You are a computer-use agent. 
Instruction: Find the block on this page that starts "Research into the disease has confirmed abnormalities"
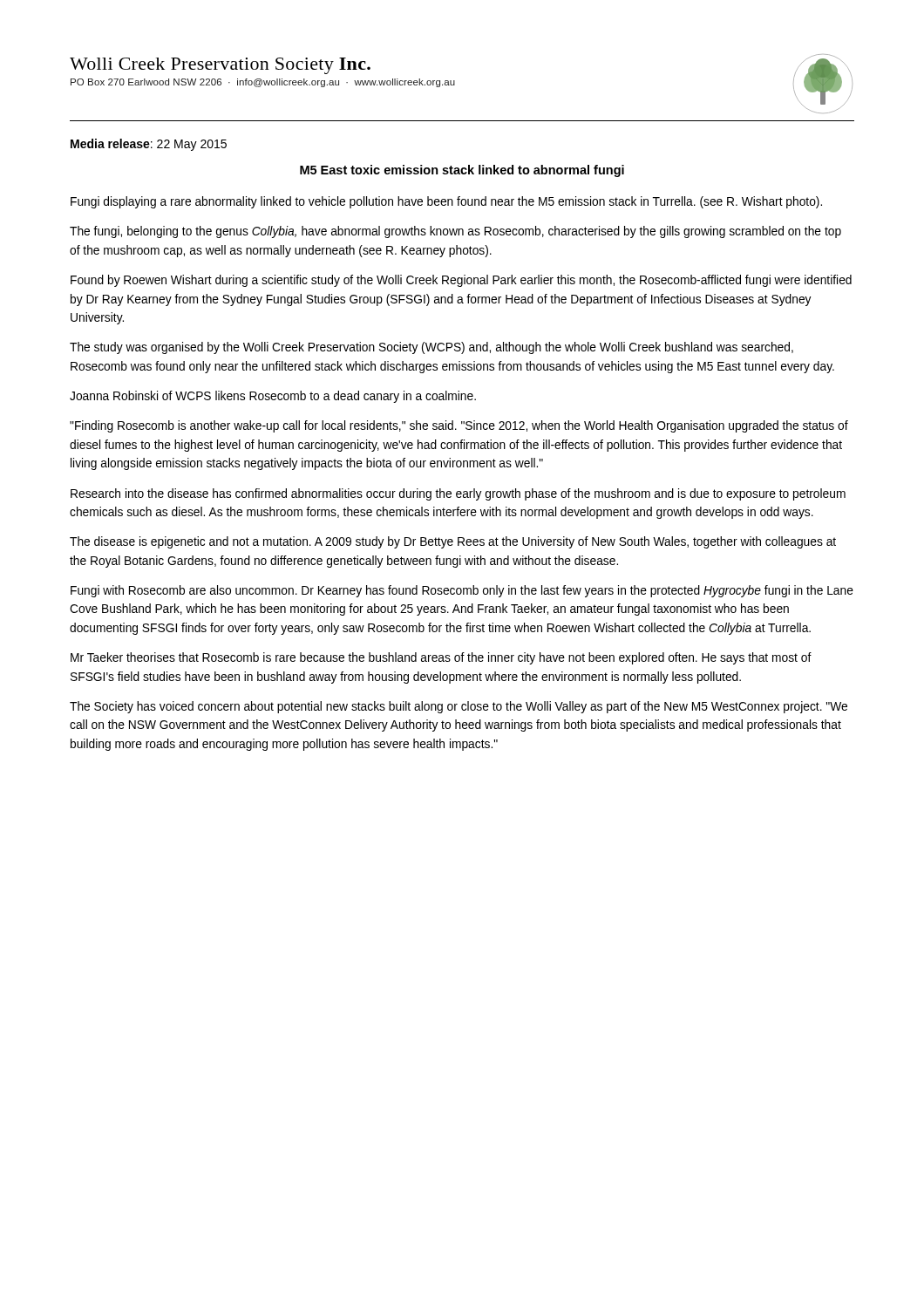[458, 503]
